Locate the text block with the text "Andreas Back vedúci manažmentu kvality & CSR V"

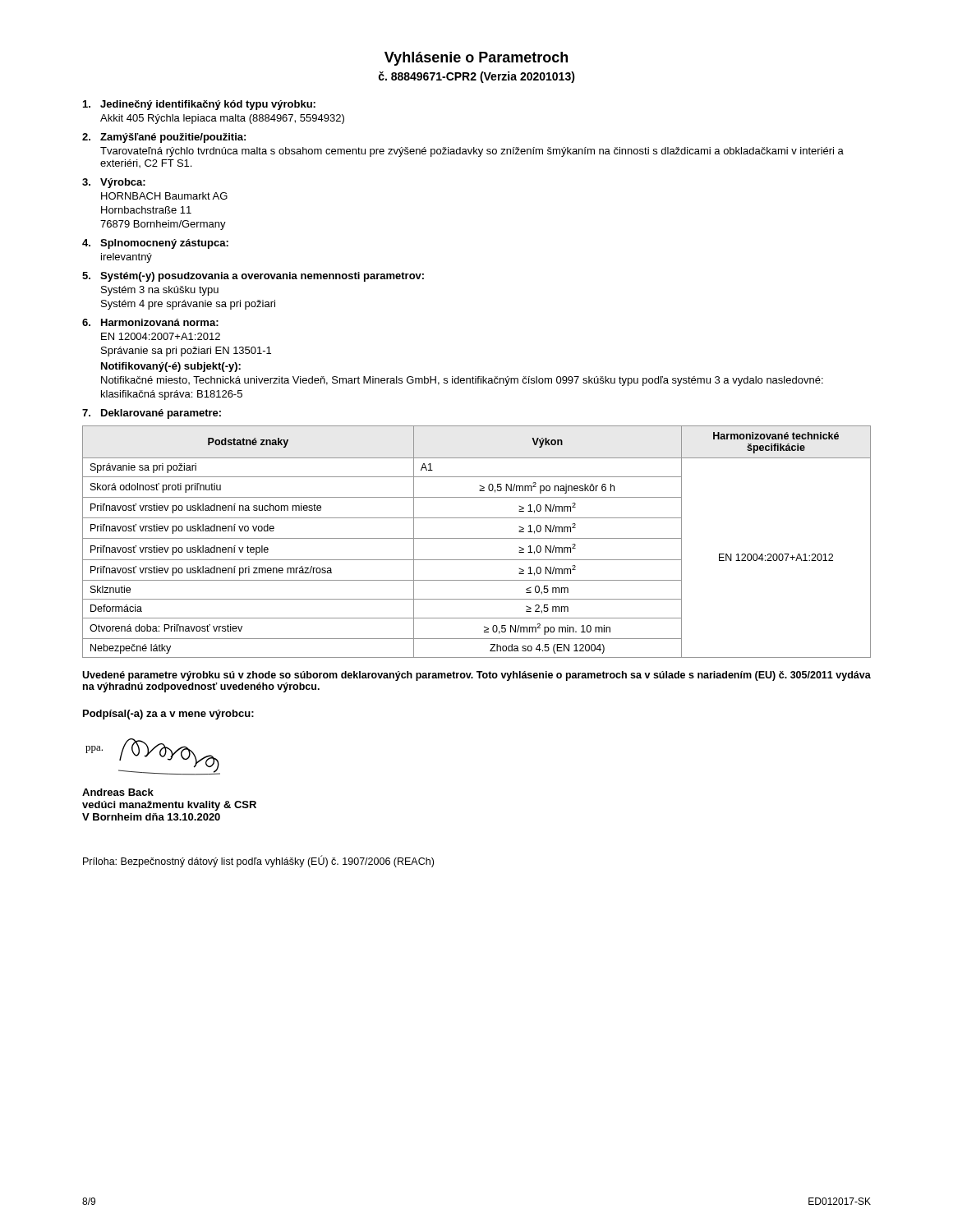click(x=118, y=792)
